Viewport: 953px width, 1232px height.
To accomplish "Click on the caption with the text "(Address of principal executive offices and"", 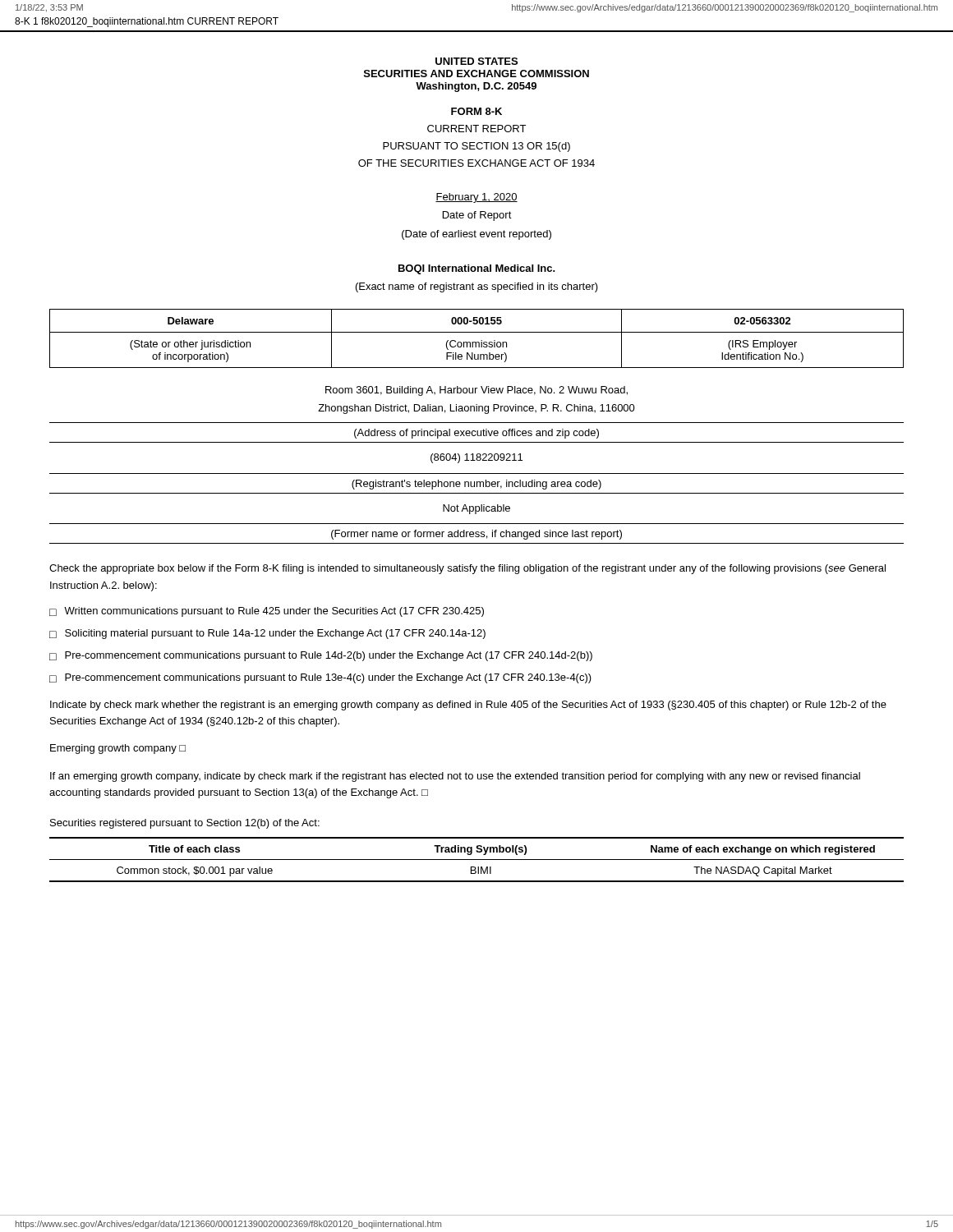I will click(476, 432).
